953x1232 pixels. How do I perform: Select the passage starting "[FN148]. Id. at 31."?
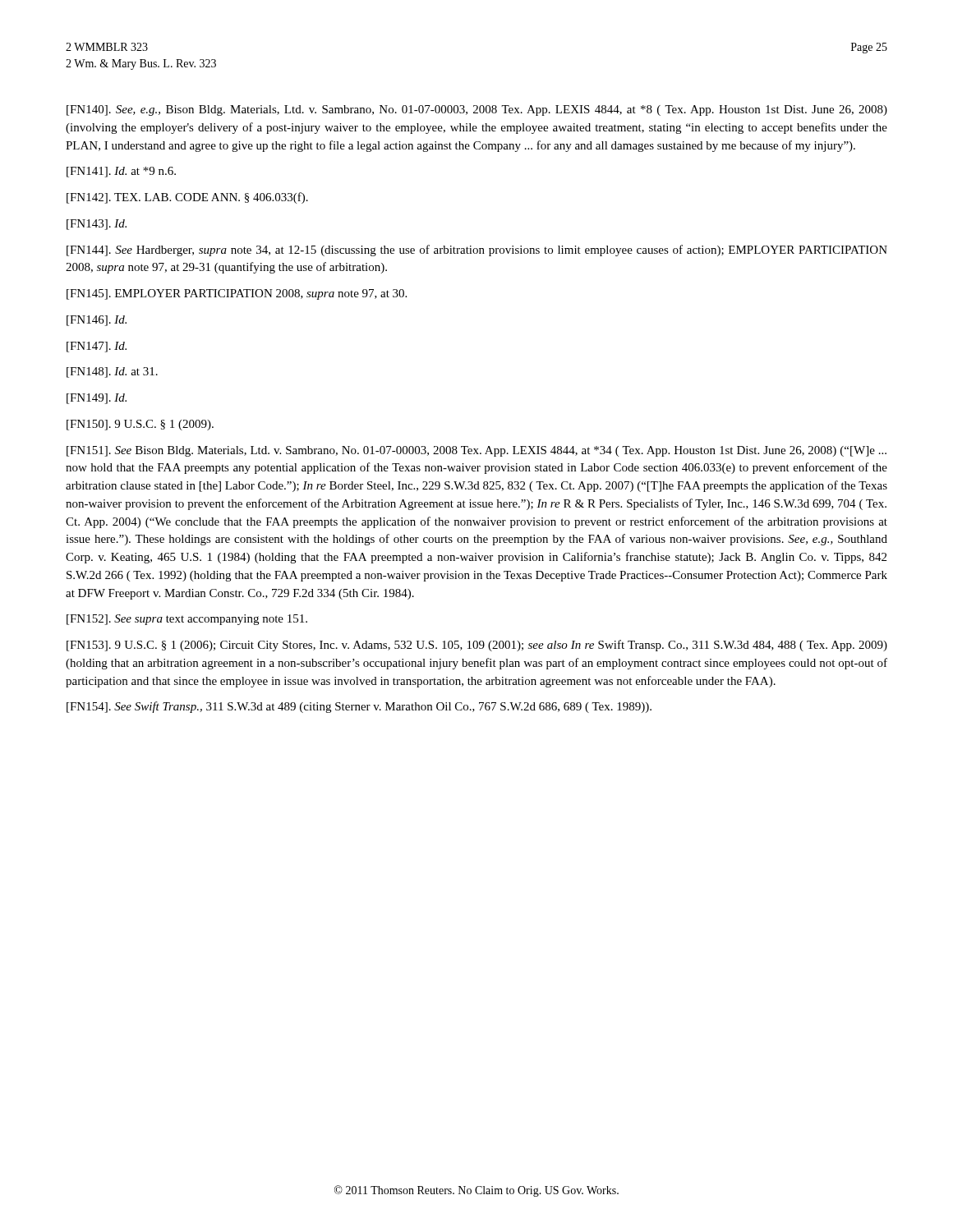[x=112, y=372]
